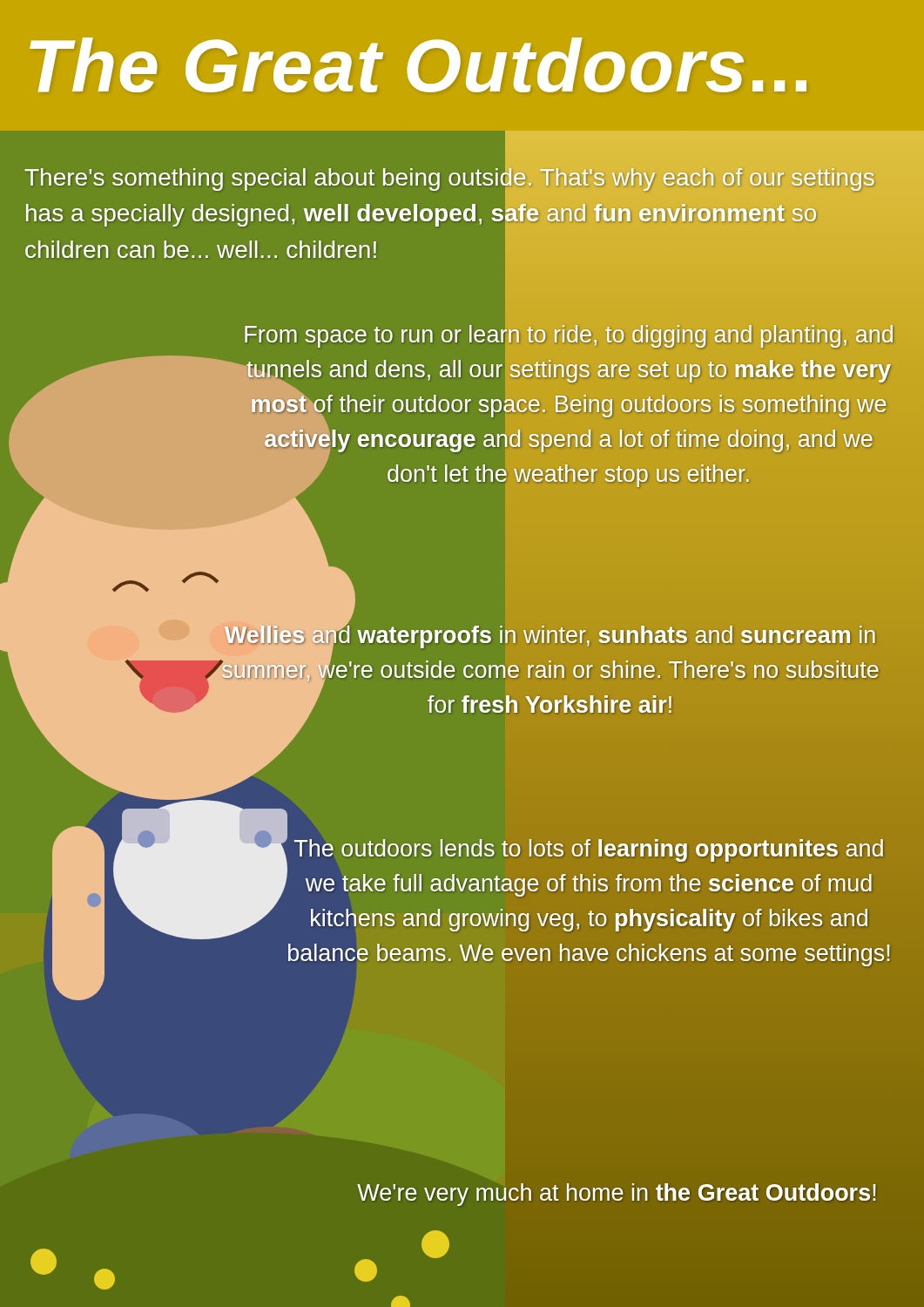Viewport: 924px width, 1307px height.
Task: Navigate to the passage starting "Wellies and waterproofs in"
Action: (x=550, y=670)
